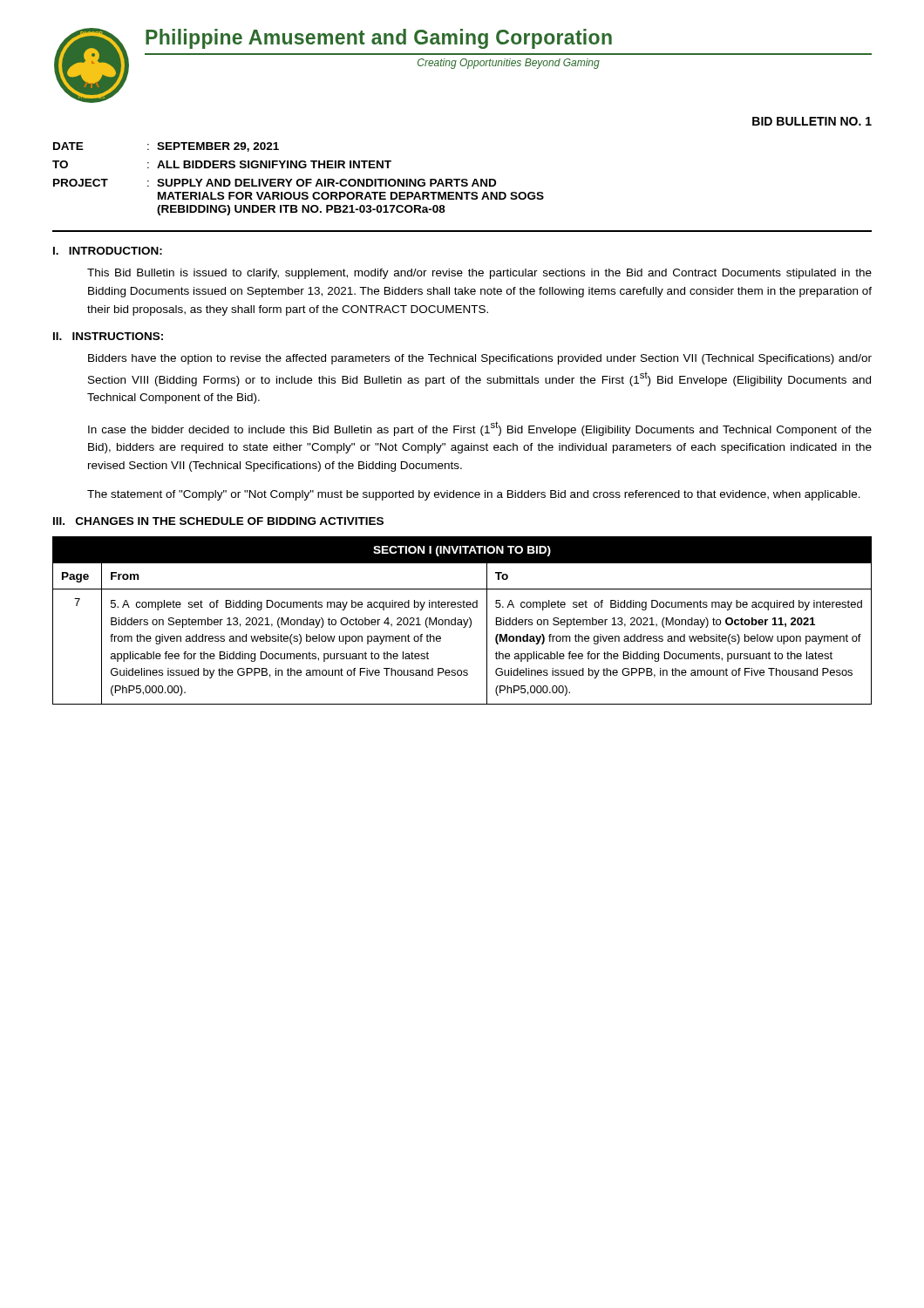924x1308 pixels.
Task: Find the table
Action: pos(462,621)
